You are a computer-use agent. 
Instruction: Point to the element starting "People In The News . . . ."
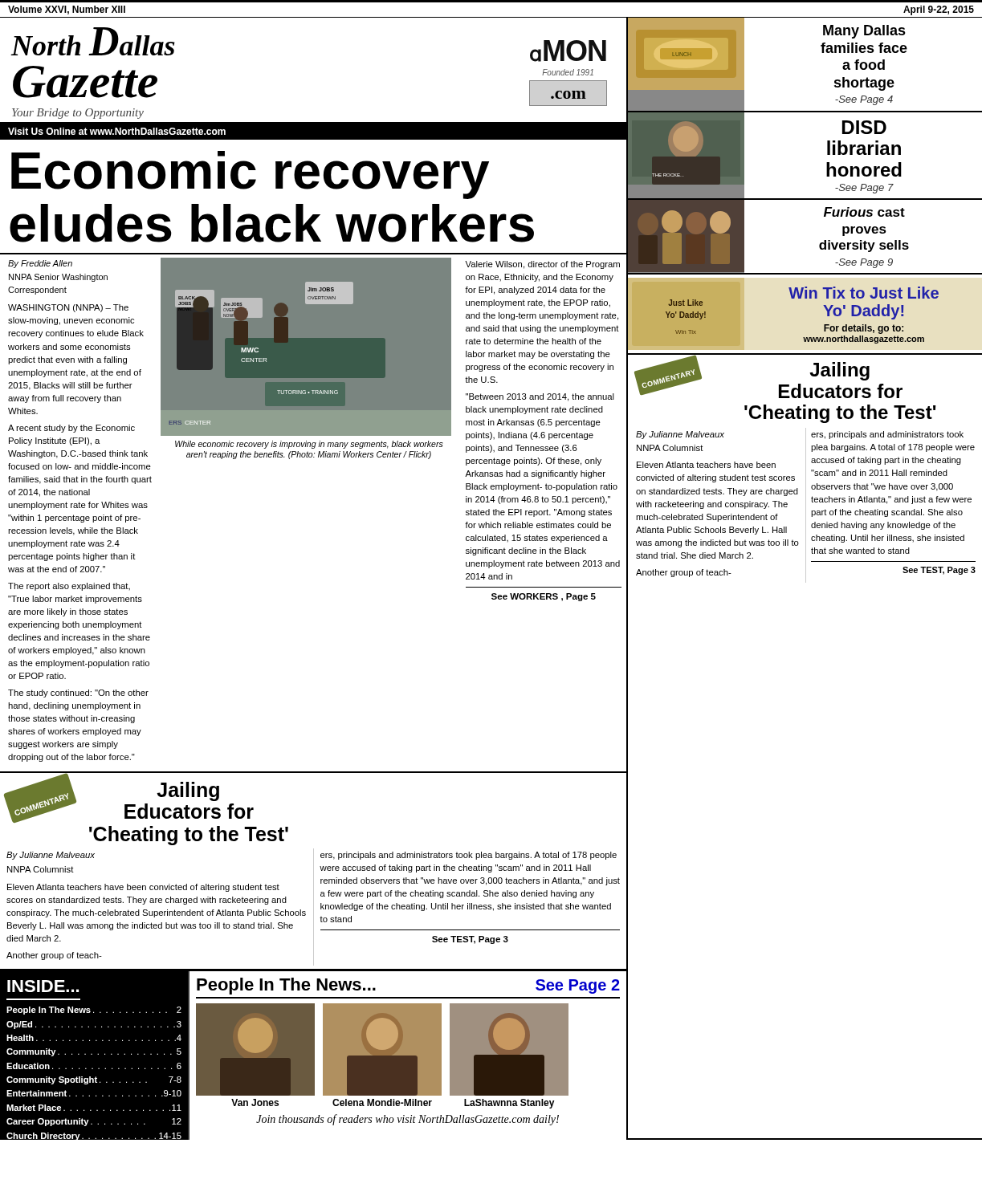point(94,1011)
